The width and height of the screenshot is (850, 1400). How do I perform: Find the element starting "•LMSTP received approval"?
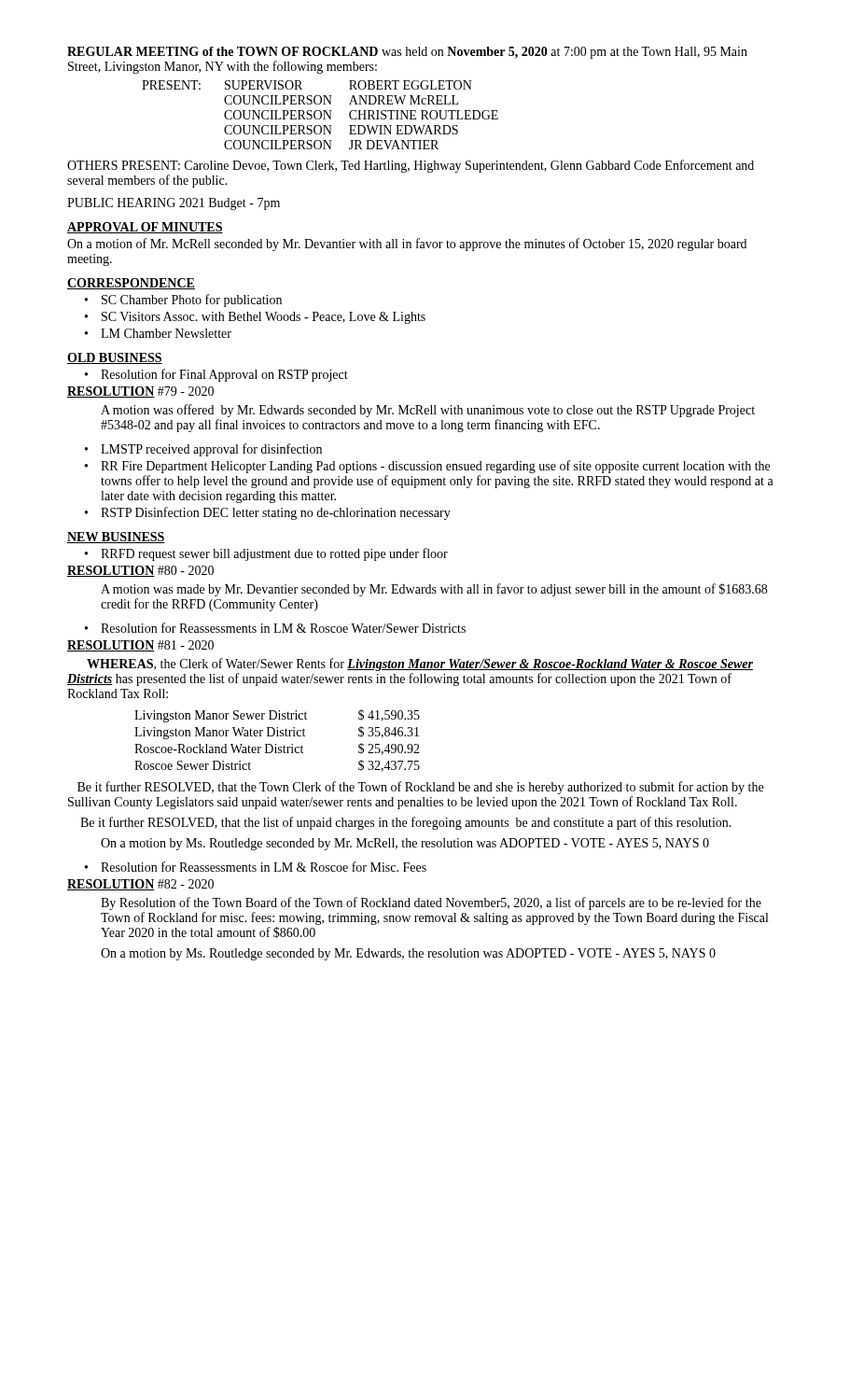[x=203, y=450]
